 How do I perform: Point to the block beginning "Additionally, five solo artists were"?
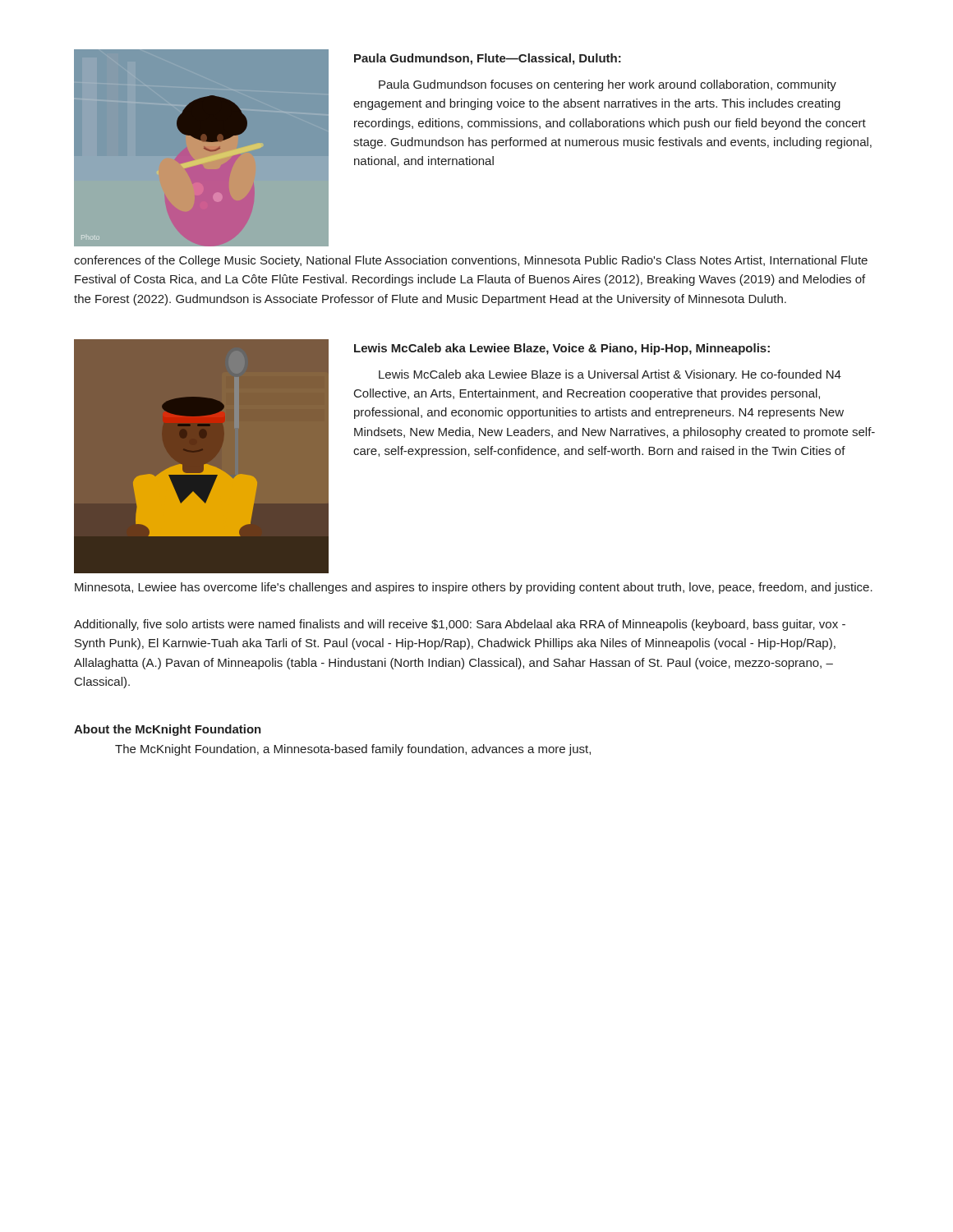[460, 652]
